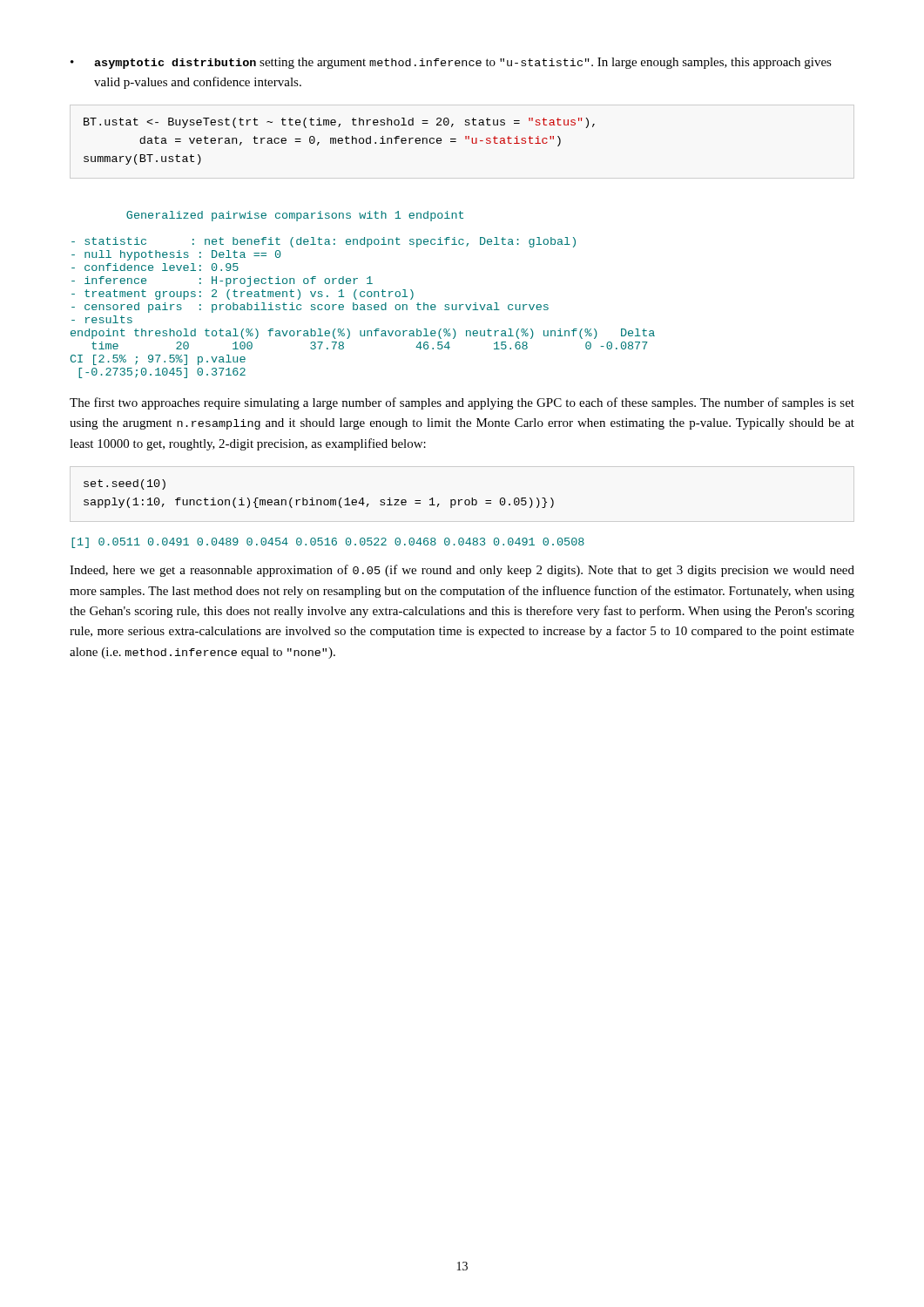Find the text block starting "• asymptotic distribution"

[x=462, y=72]
